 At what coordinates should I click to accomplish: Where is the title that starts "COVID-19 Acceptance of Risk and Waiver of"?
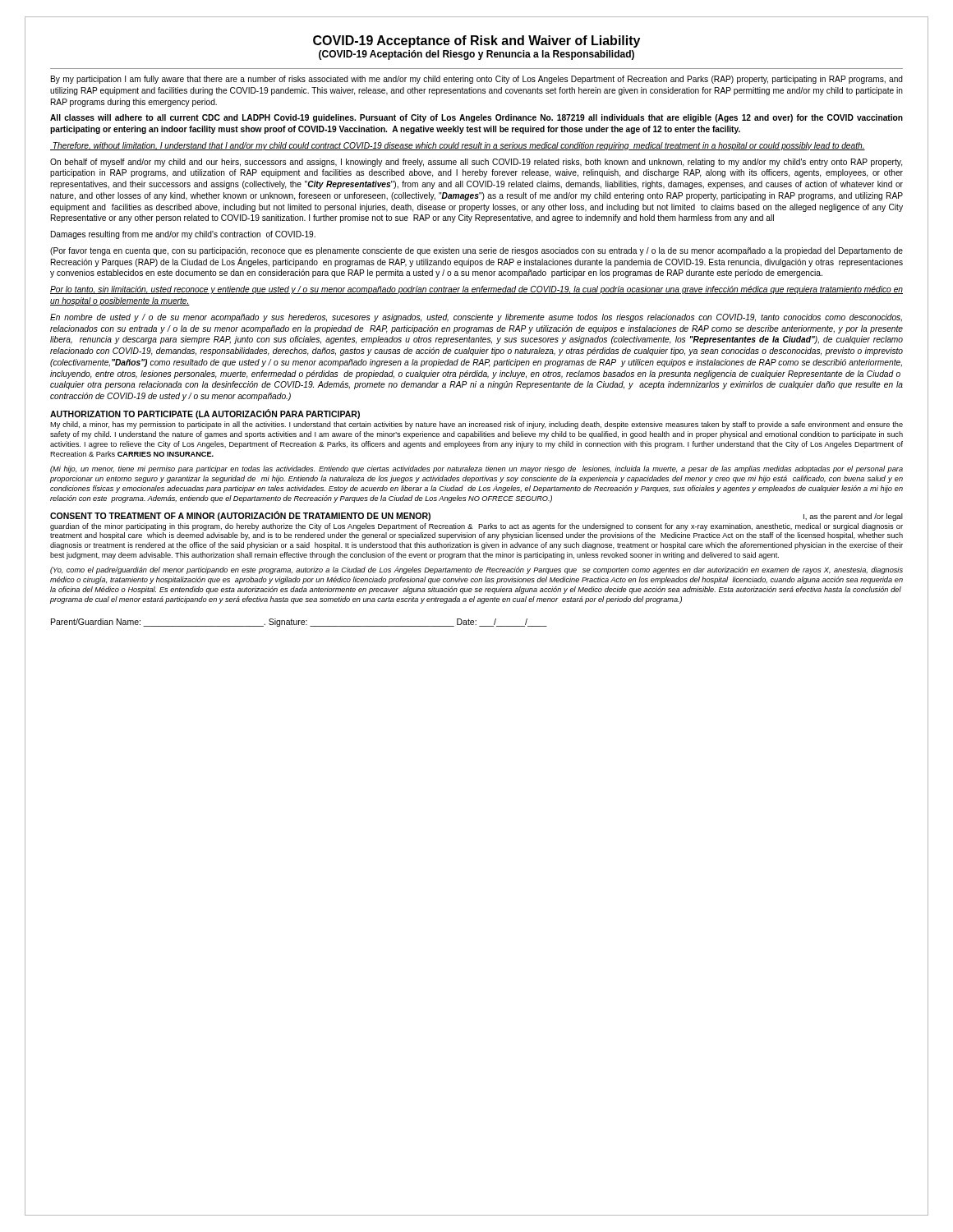(x=476, y=47)
